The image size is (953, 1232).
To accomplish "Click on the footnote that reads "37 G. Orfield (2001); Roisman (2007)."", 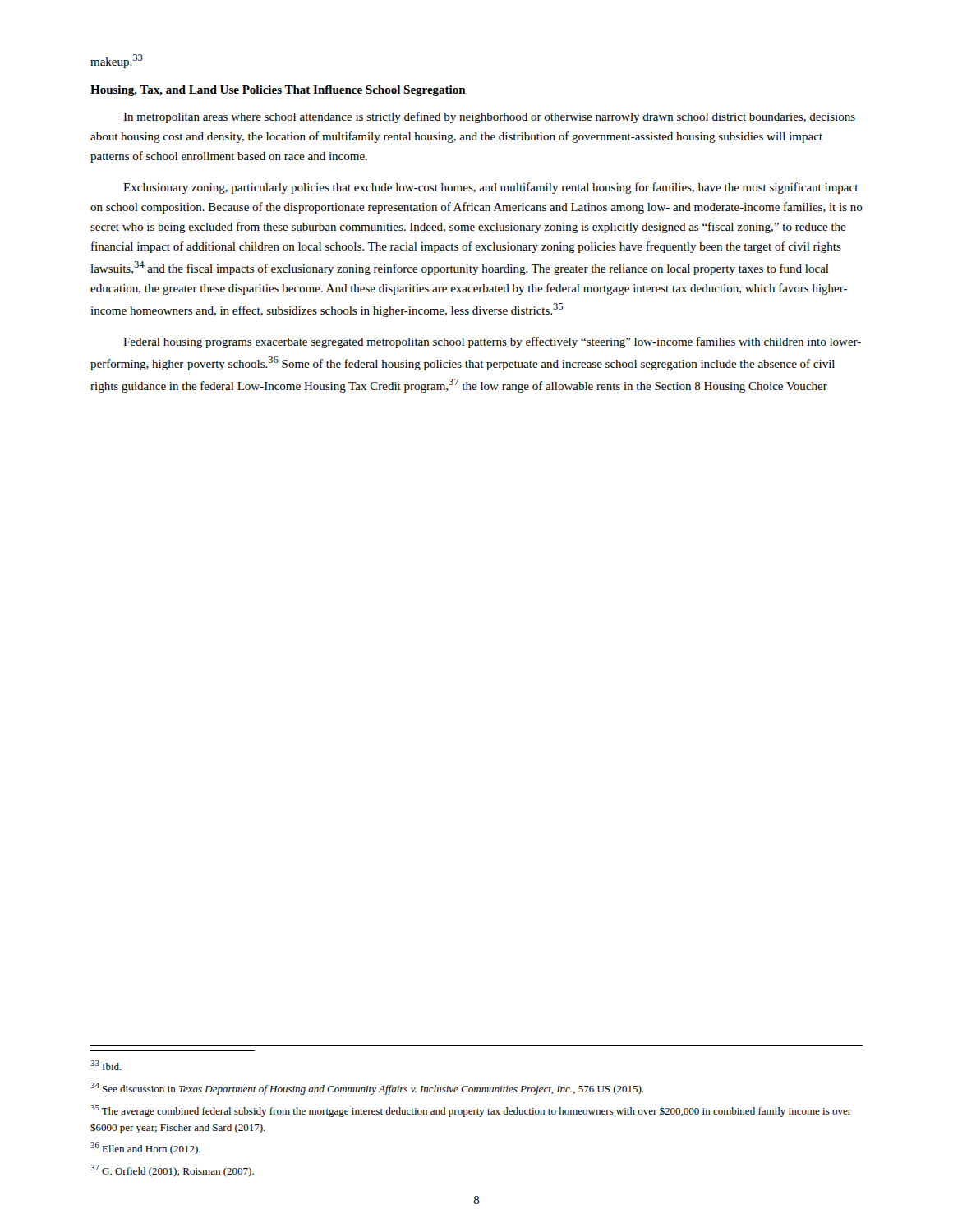I will point(172,1170).
